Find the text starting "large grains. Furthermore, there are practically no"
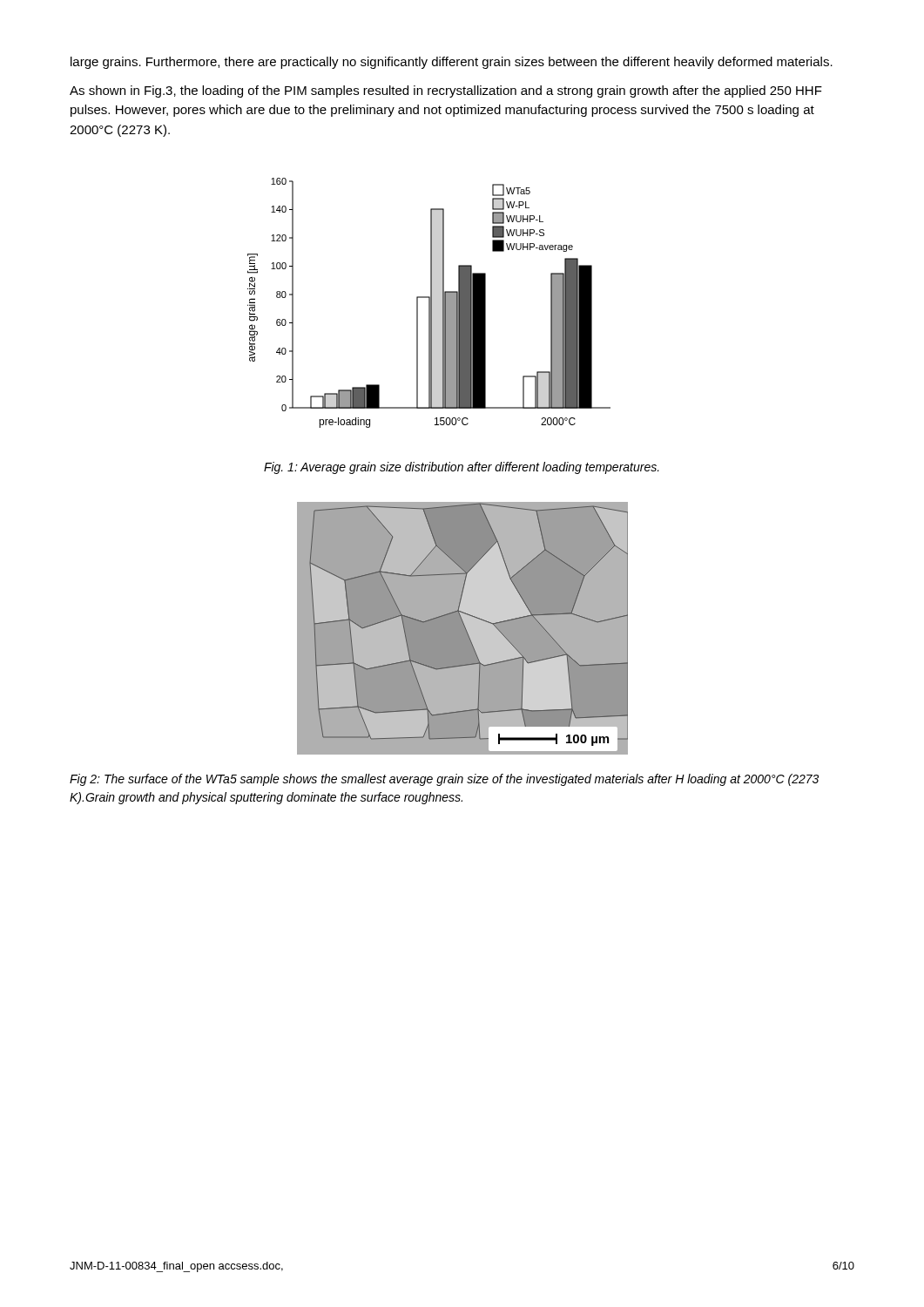This screenshot has height=1307, width=924. (x=451, y=61)
